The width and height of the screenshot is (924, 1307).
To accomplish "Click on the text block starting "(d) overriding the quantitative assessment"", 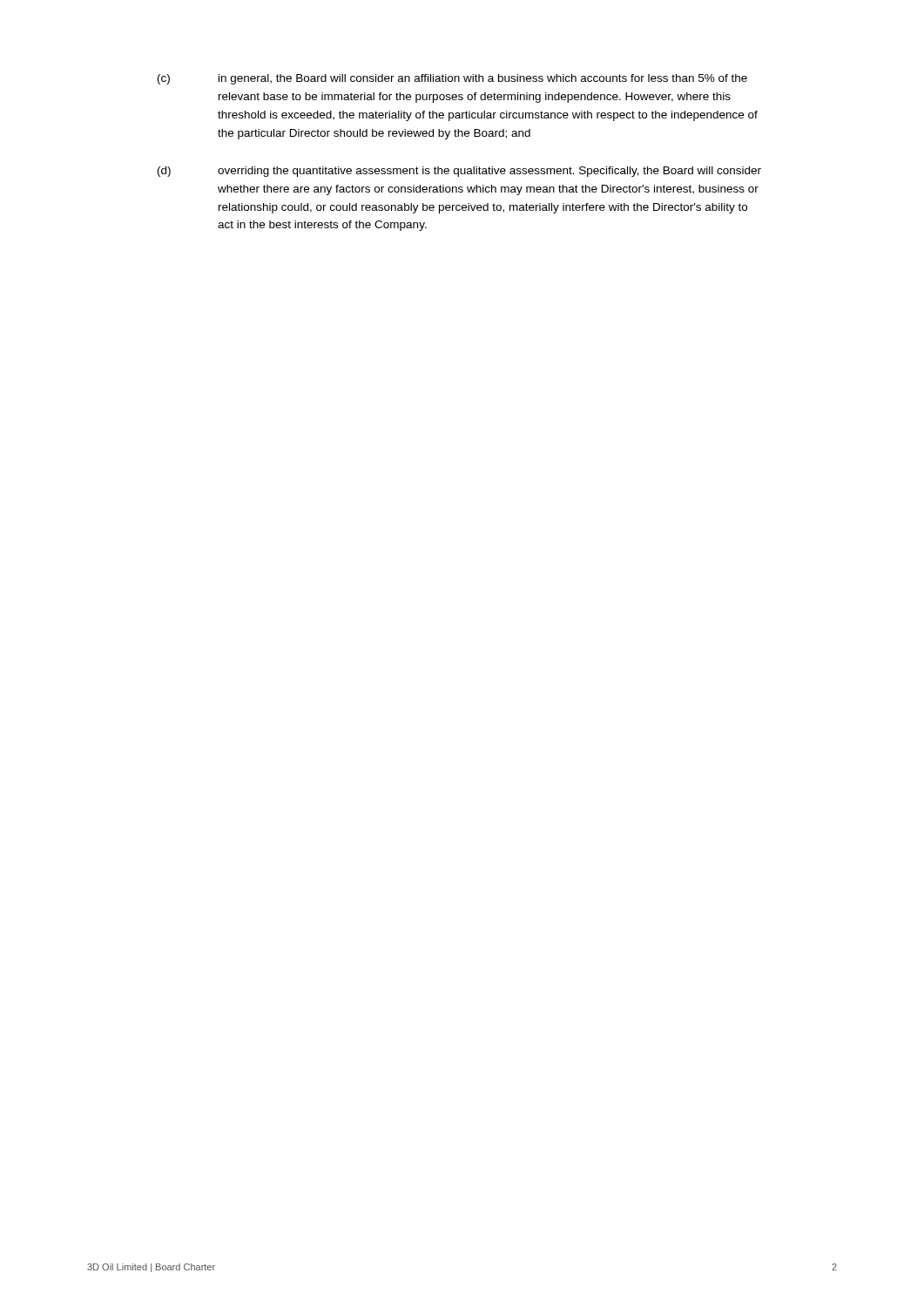I will point(462,198).
